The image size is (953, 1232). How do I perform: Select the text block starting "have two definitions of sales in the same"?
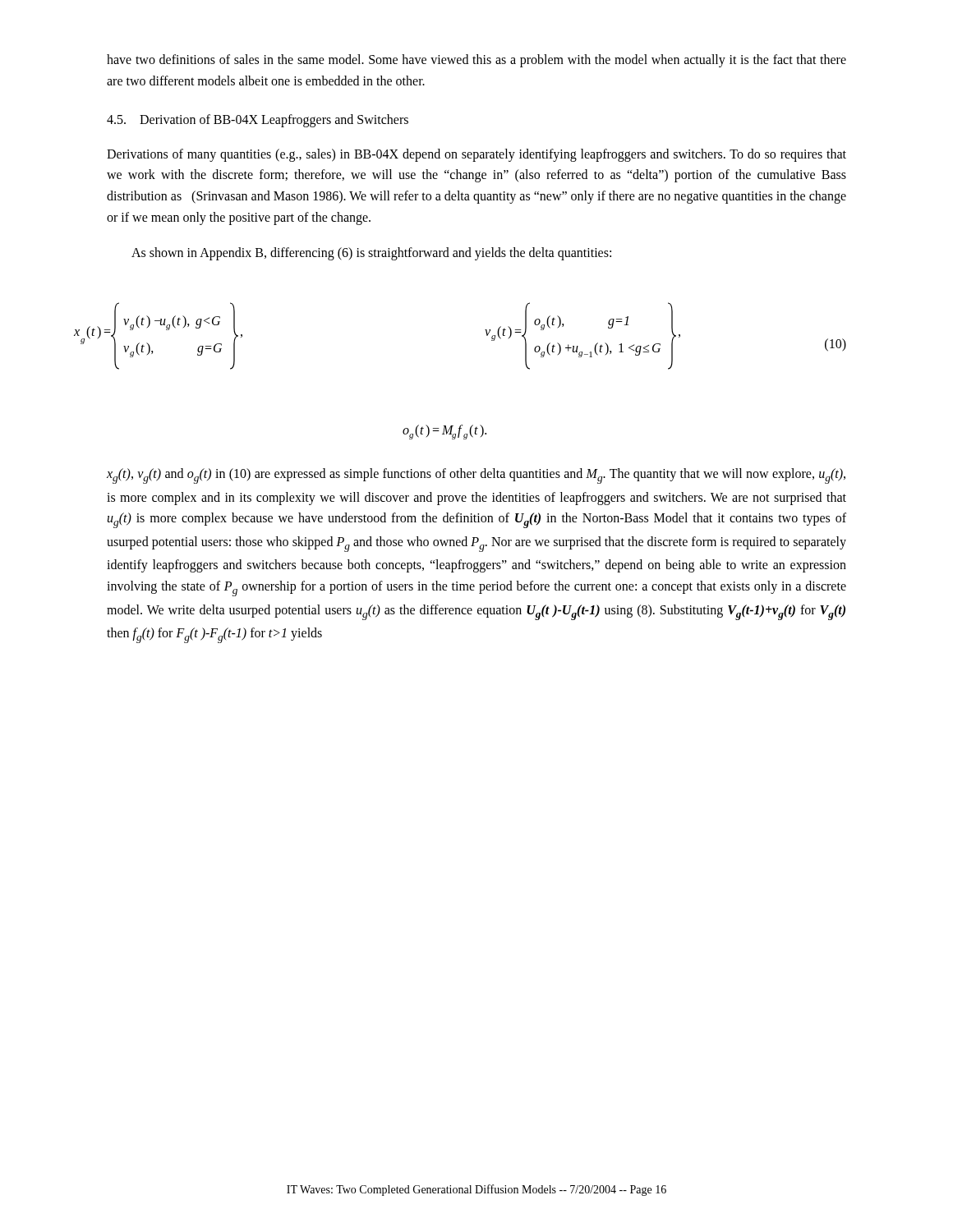(x=476, y=70)
